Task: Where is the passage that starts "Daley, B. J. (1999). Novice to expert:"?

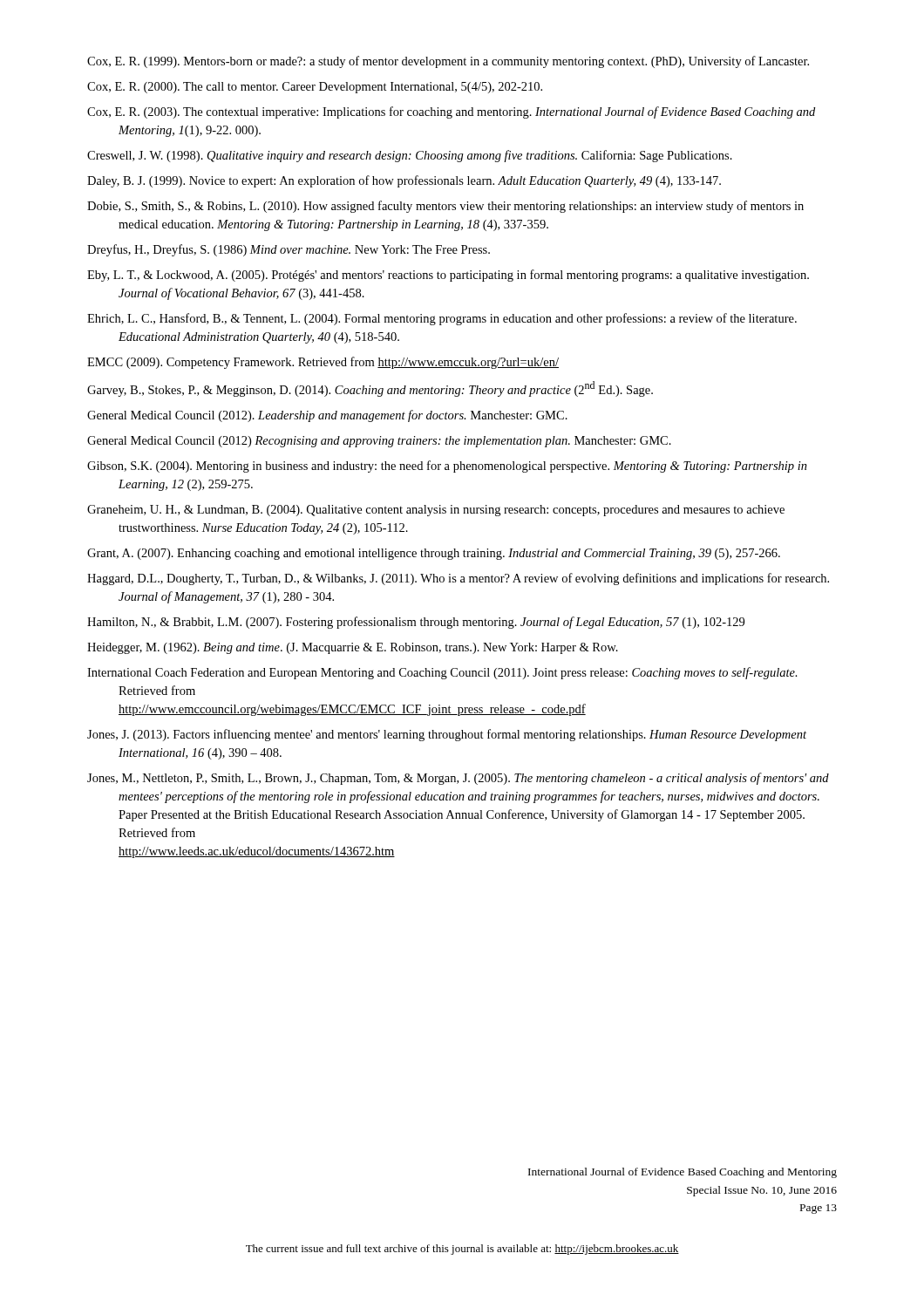Action: click(404, 181)
